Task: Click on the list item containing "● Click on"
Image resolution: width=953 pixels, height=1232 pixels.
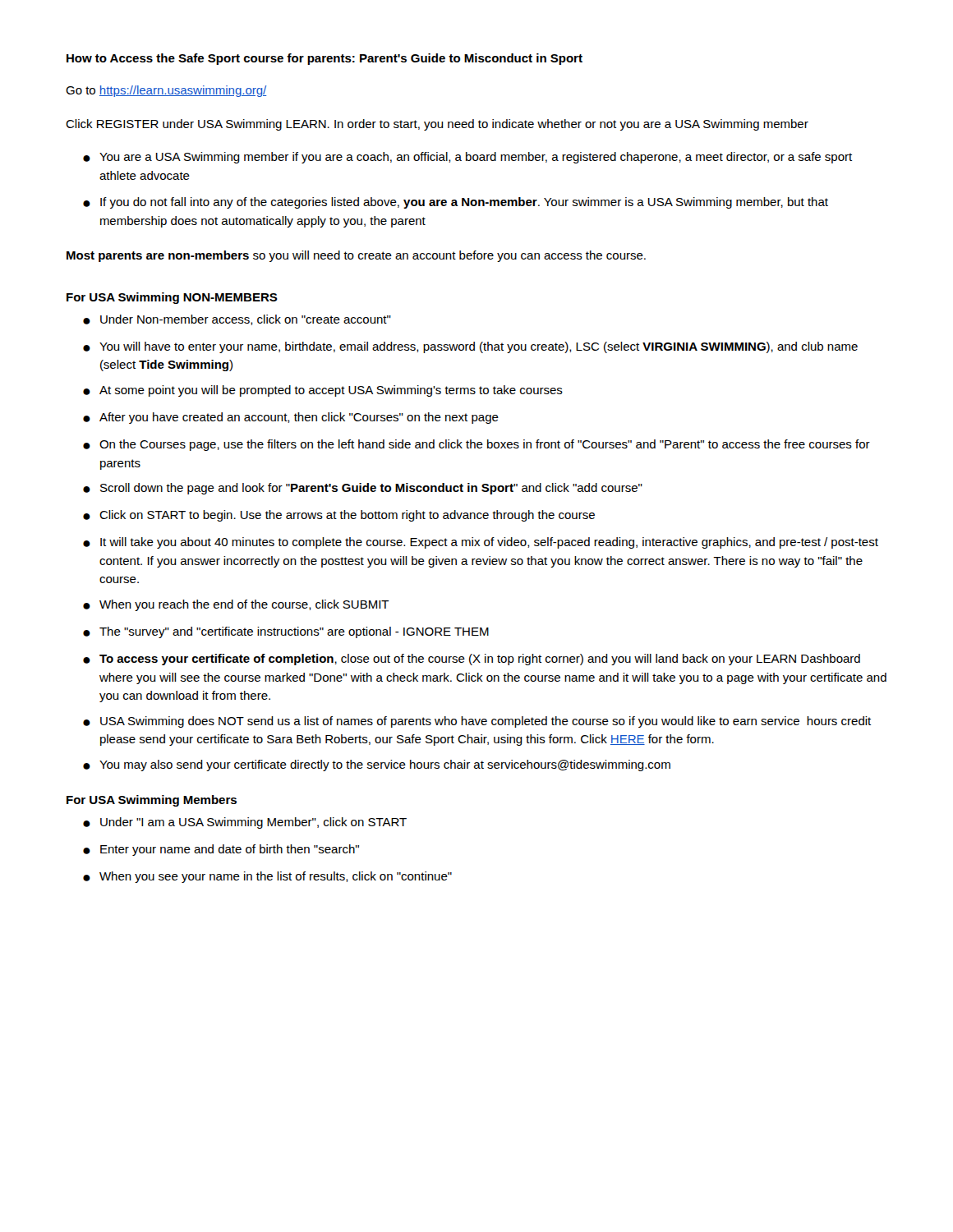Action: [x=339, y=516]
